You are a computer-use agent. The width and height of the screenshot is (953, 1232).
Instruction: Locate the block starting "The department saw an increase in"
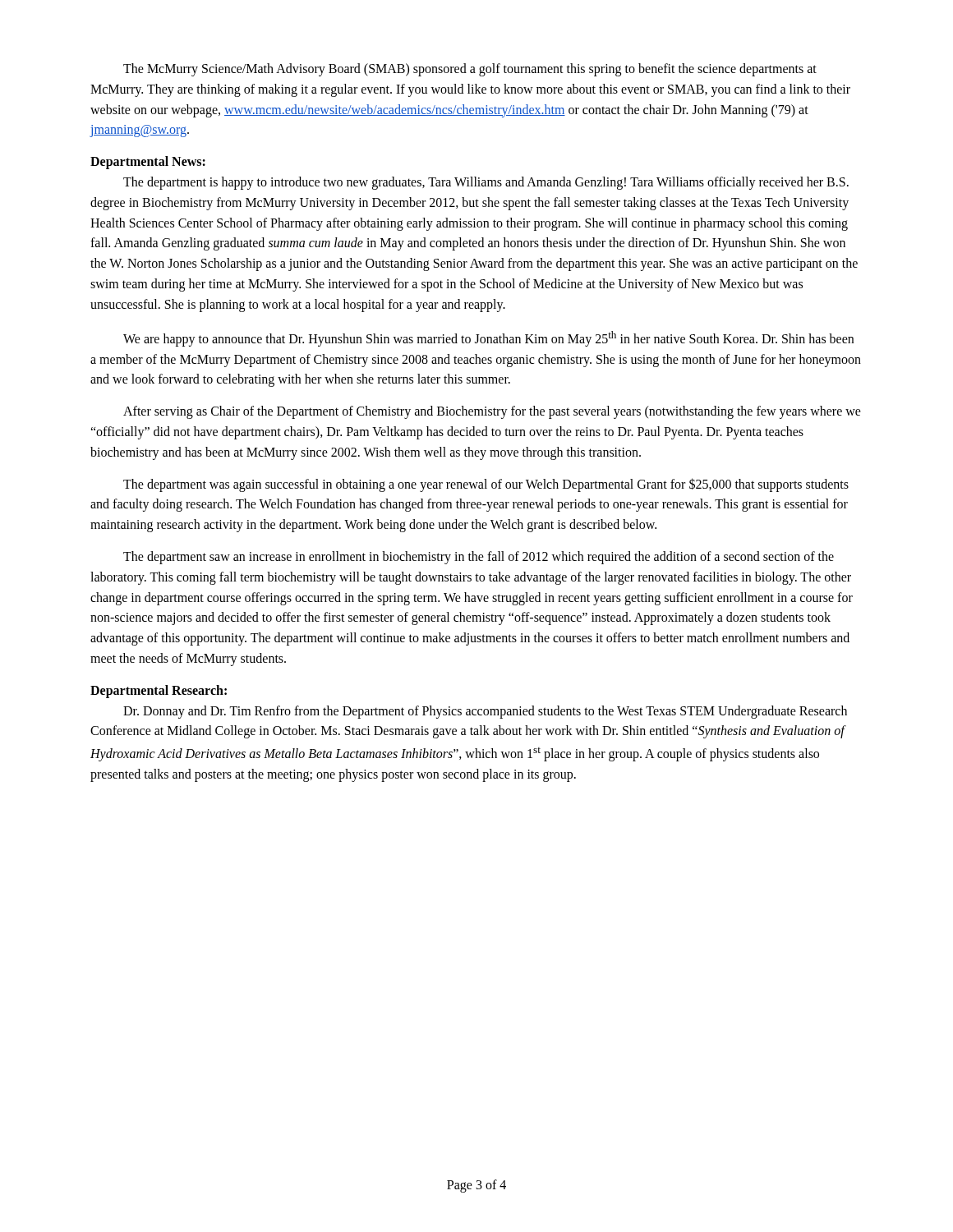[476, 608]
